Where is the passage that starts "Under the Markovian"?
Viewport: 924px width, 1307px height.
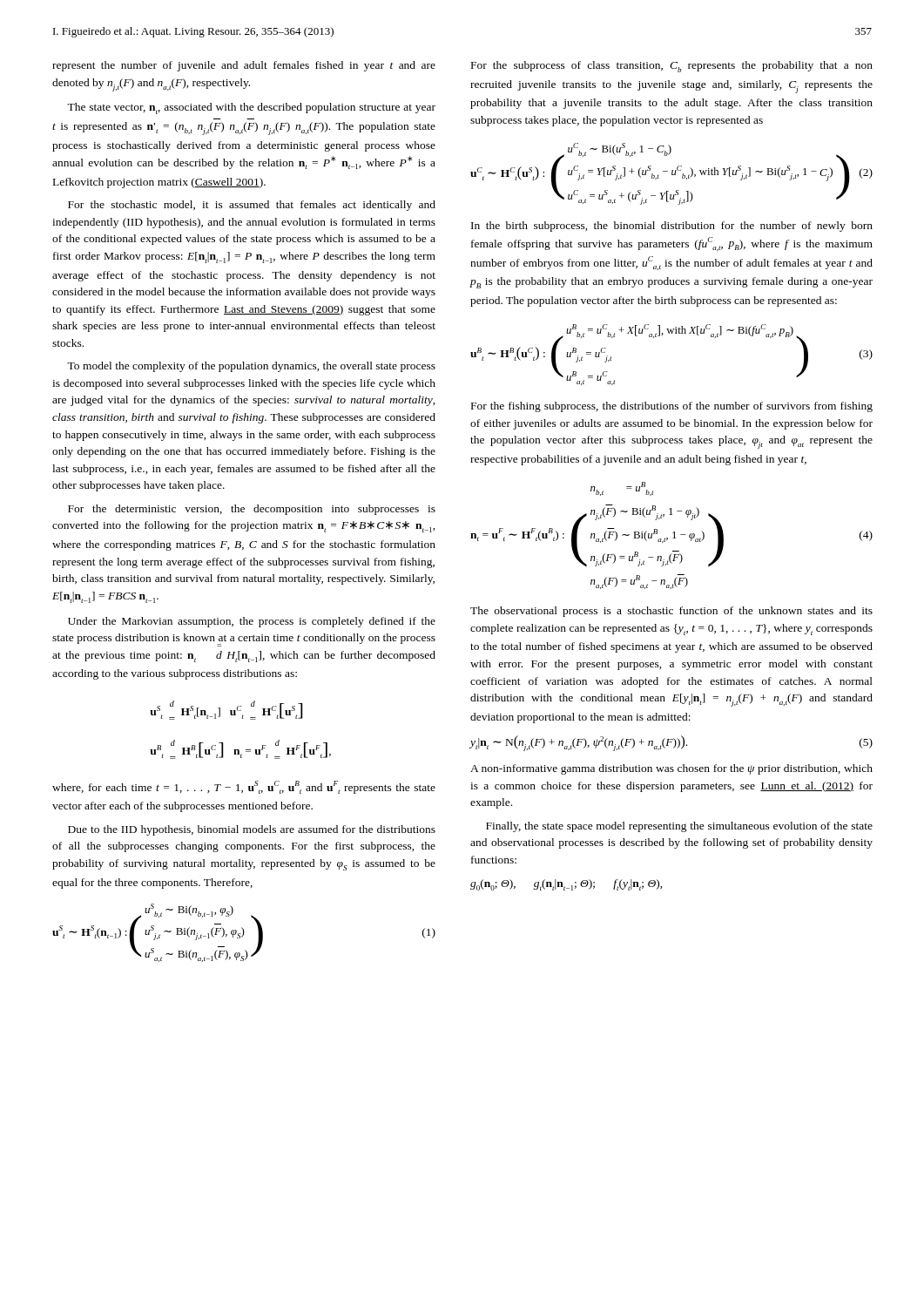244,647
